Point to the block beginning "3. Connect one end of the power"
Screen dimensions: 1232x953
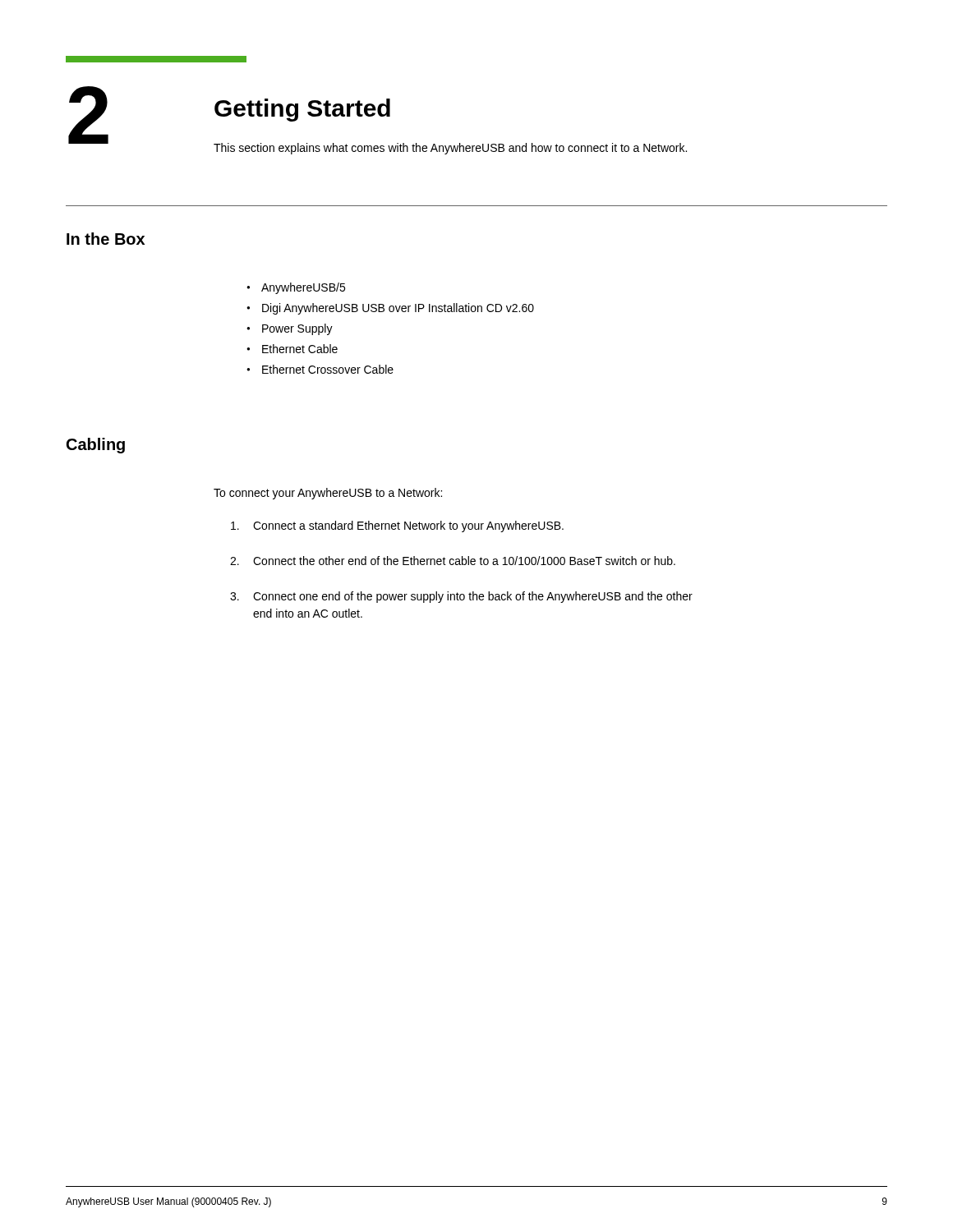pos(468,605)
